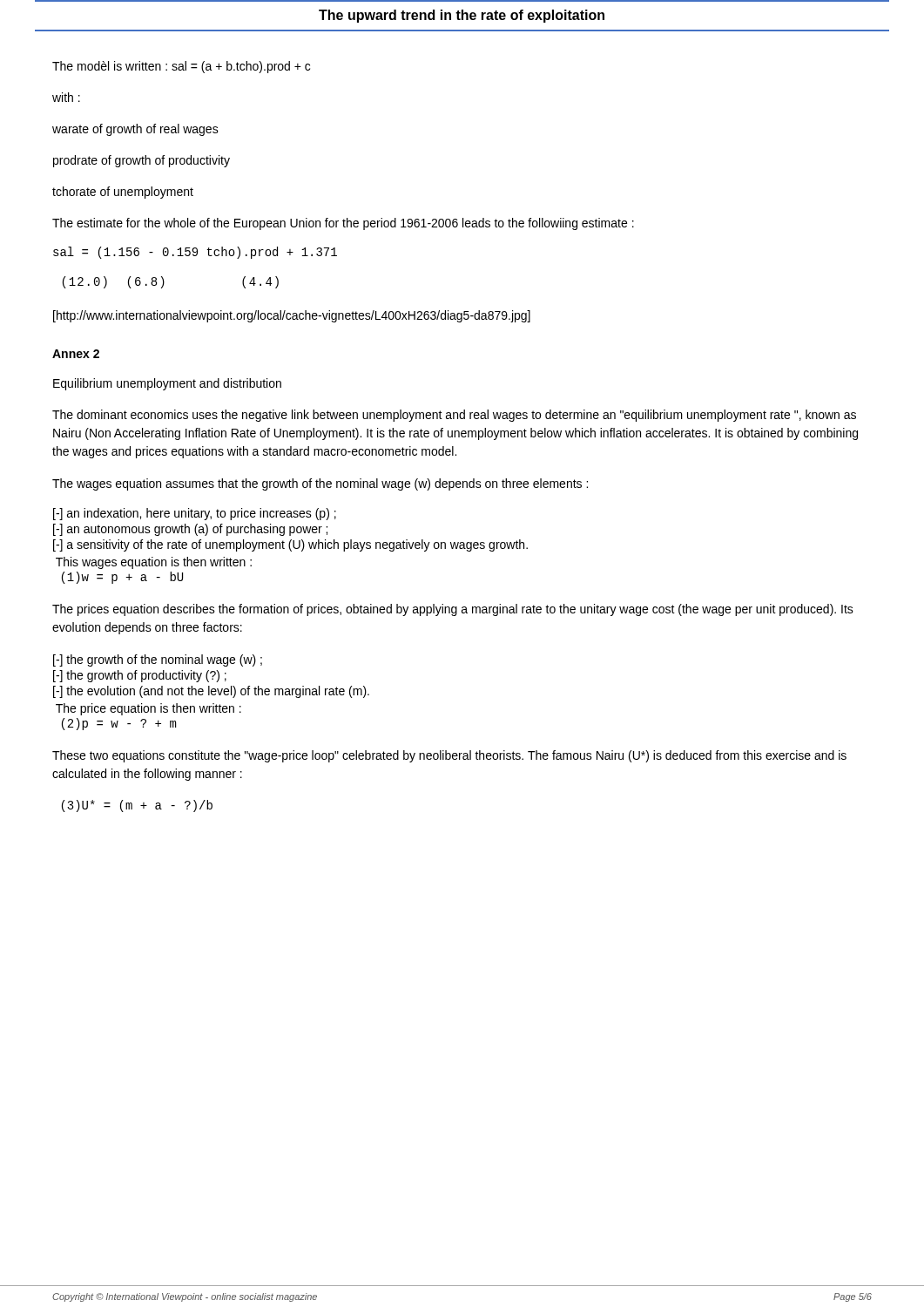Image resolution: width=924 pixels, height=1307 pixels.
Task: Point to the block beginning "These two equations constitute the"
Action: click(x=450, y=765)
